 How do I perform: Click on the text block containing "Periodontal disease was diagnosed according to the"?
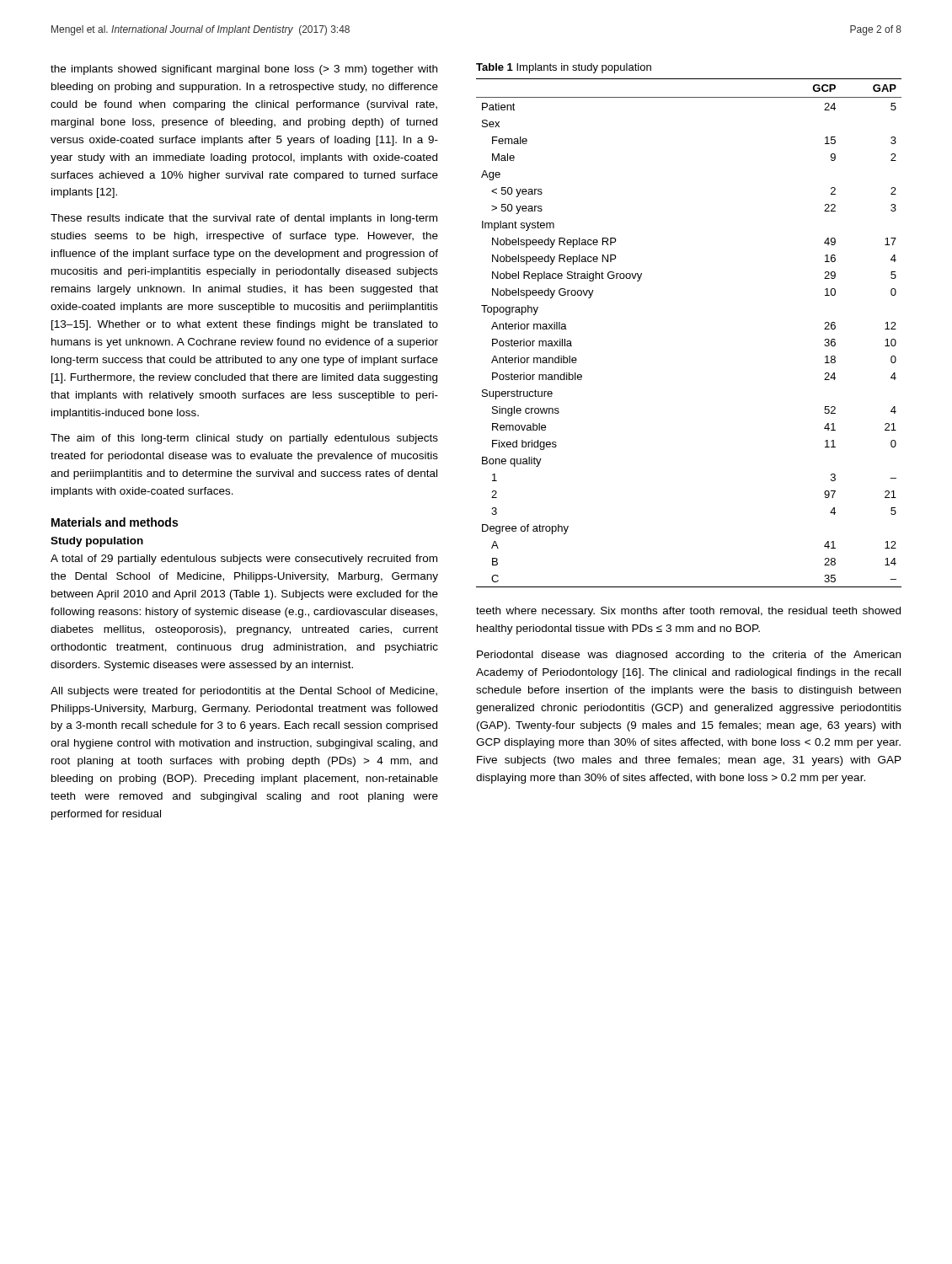point(689,717)
